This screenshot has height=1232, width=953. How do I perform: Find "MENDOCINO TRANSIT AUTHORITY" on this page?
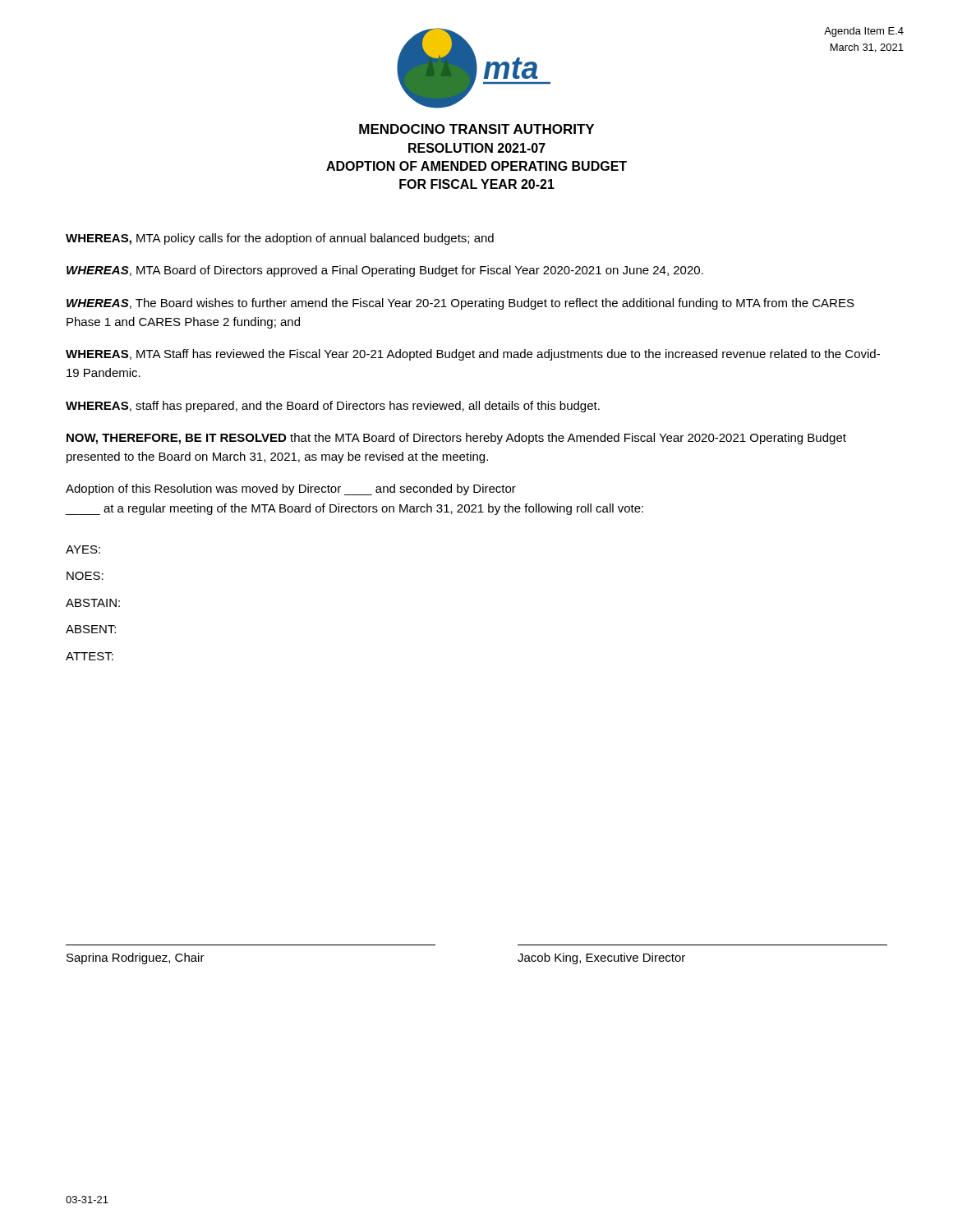(476, 129)
